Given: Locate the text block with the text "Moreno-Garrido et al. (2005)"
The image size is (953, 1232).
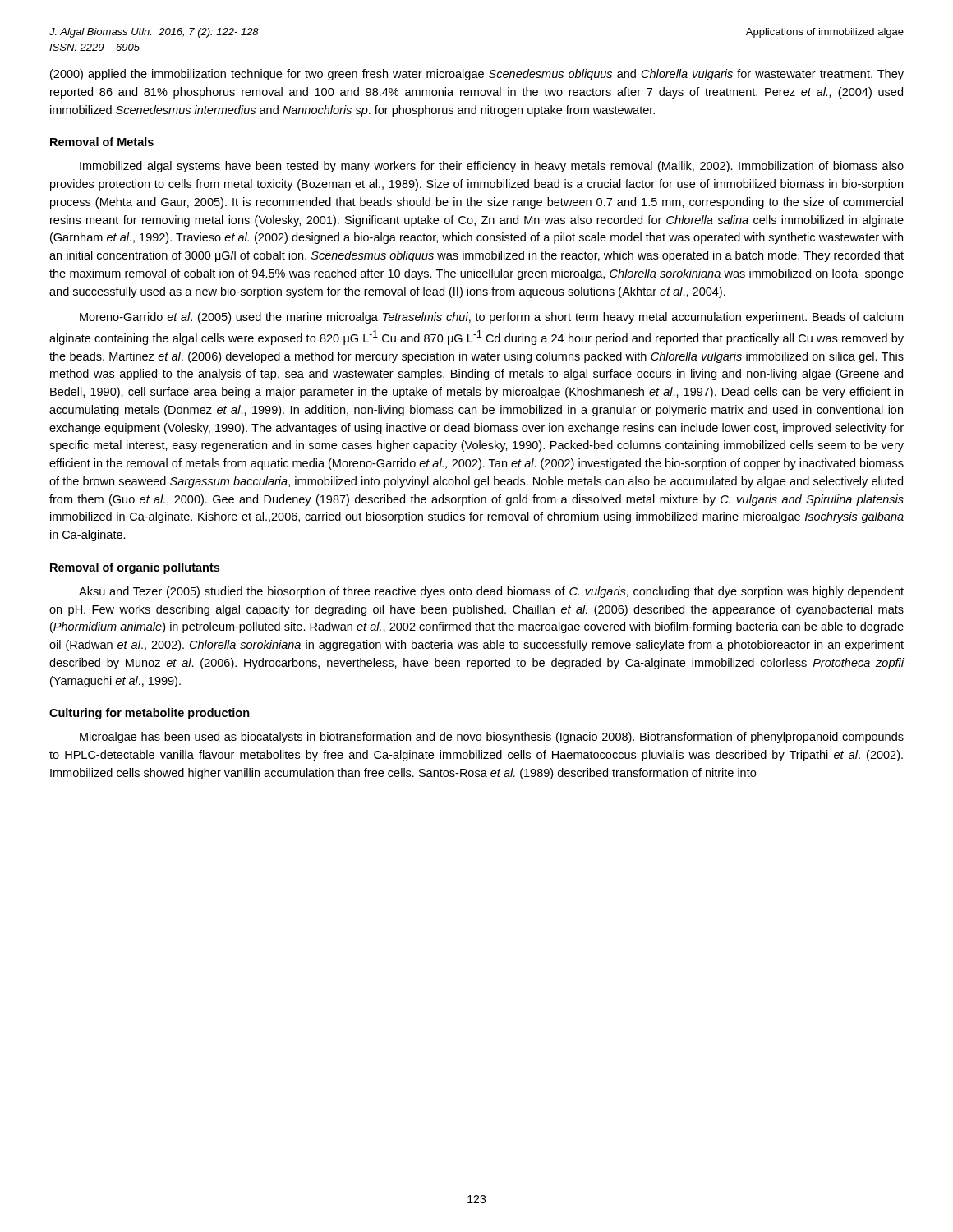Looking at the screenshot, I should (x=476, y=426).
